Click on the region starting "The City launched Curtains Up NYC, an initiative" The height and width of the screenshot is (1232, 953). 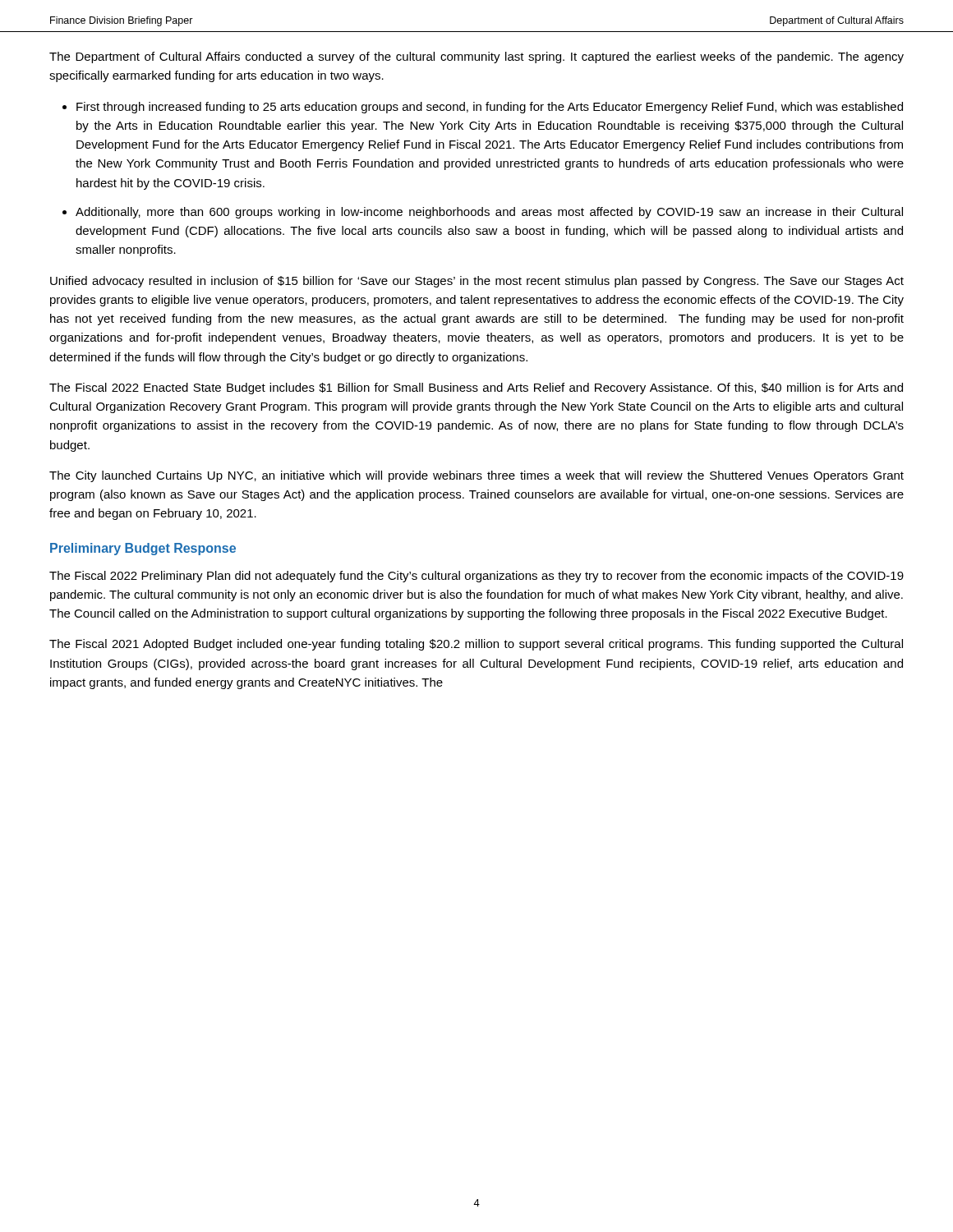click(476, 494)
